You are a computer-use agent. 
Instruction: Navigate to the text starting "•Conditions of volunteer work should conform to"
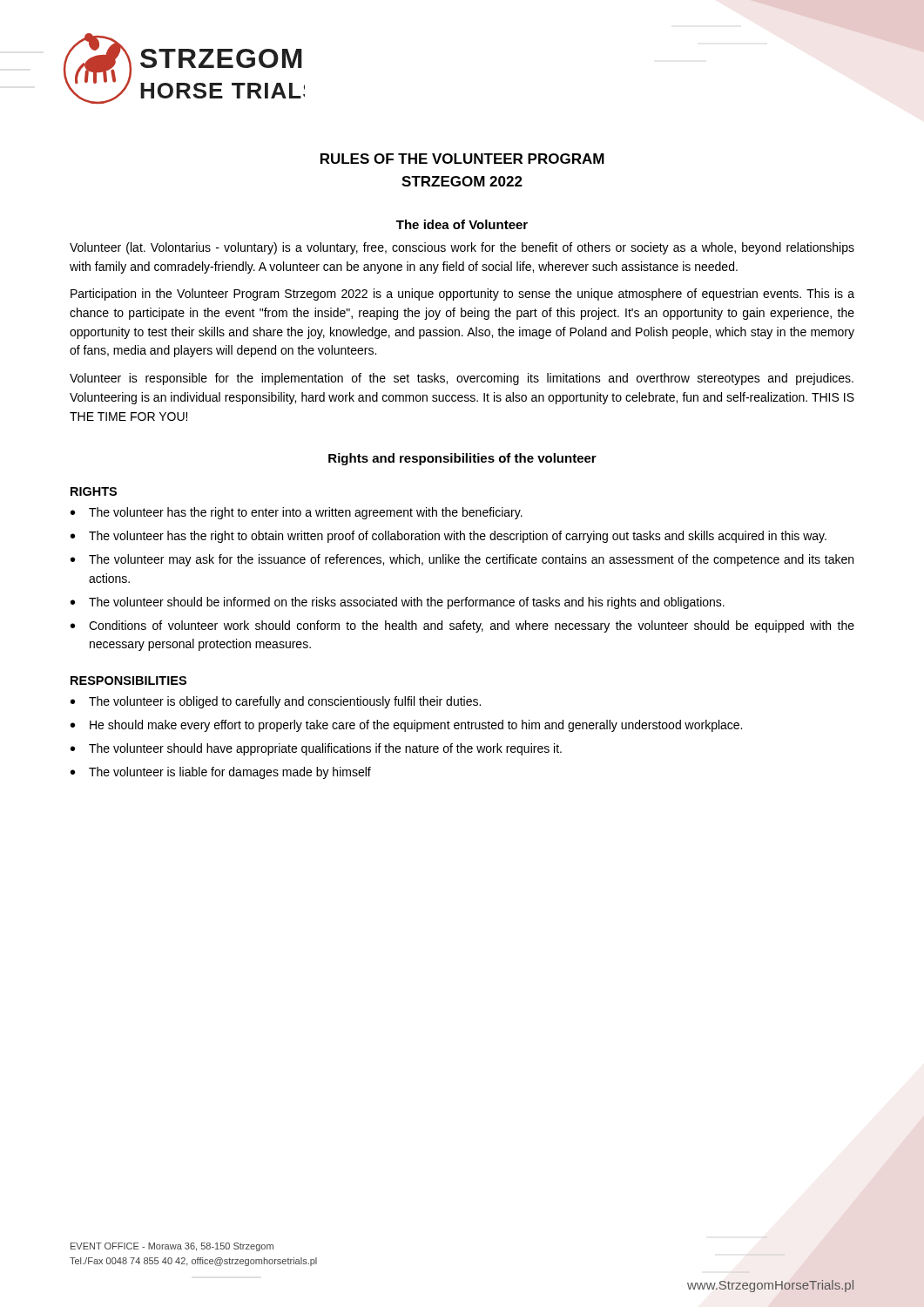click(462, 635)
